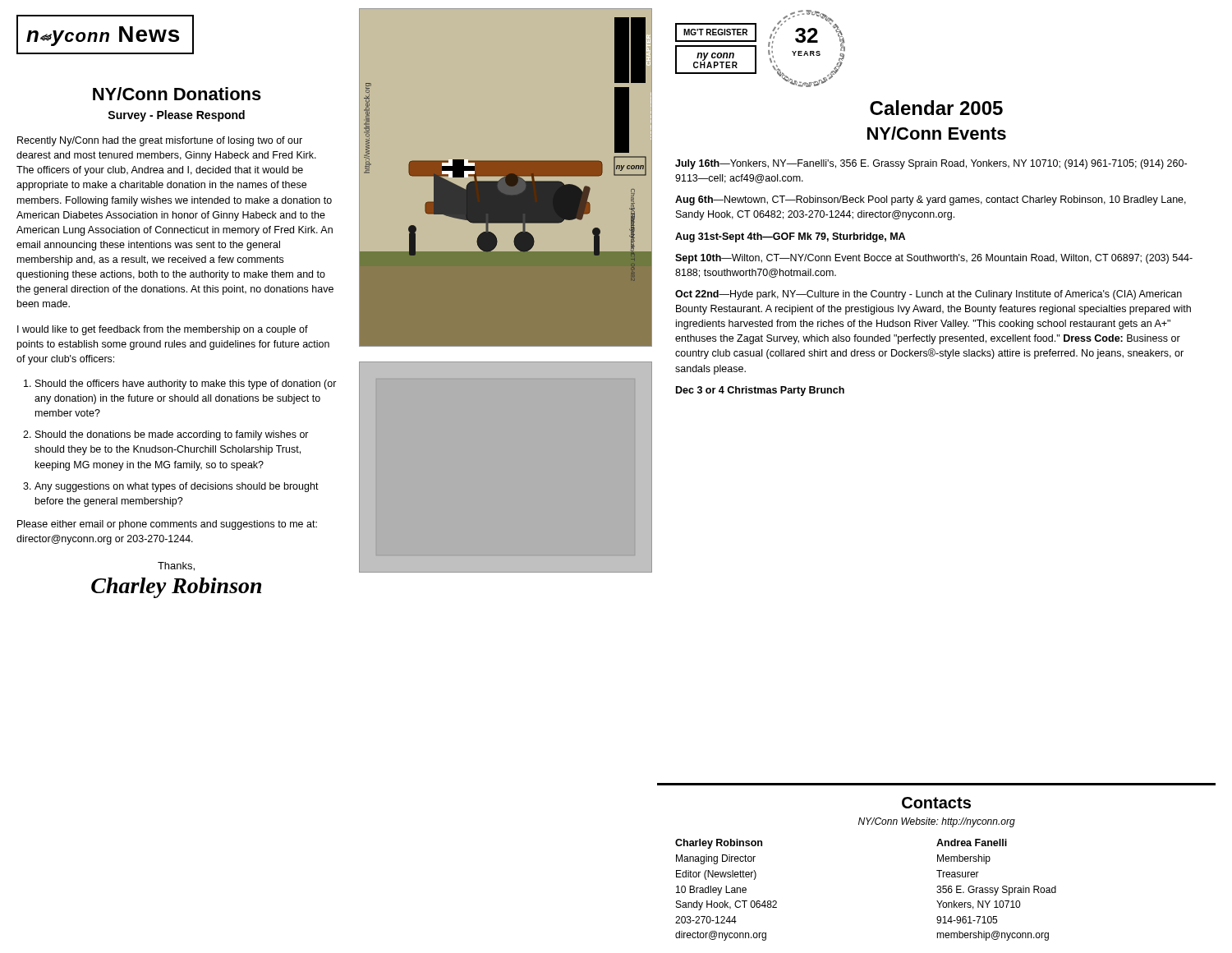Select the text block that reads "Oct 22nd—Hyde park, NY—Culture in the"
The width and height of the screenshot is (1232, 953).
(933, 331)
